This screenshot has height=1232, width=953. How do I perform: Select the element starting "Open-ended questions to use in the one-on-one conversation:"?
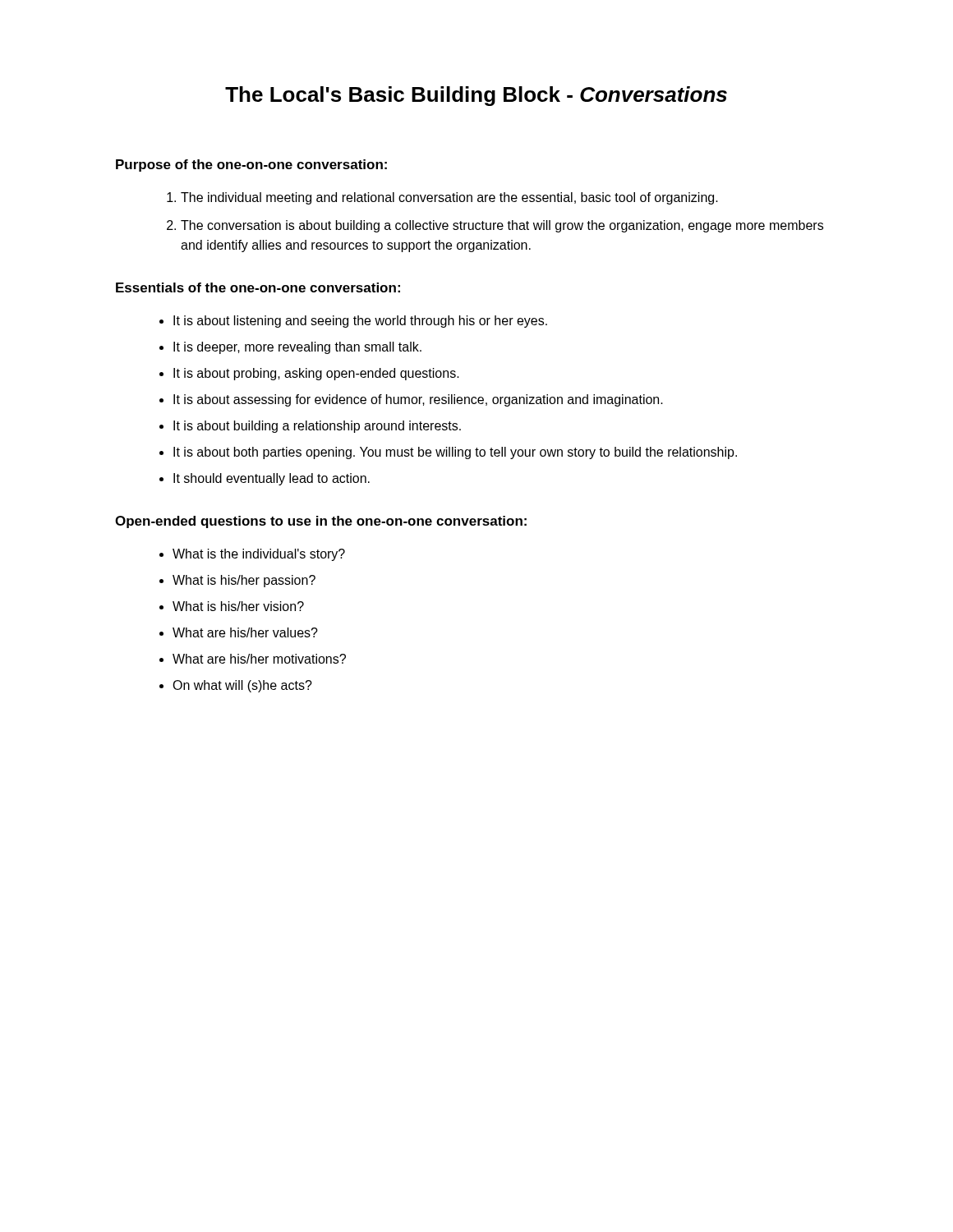321,521
